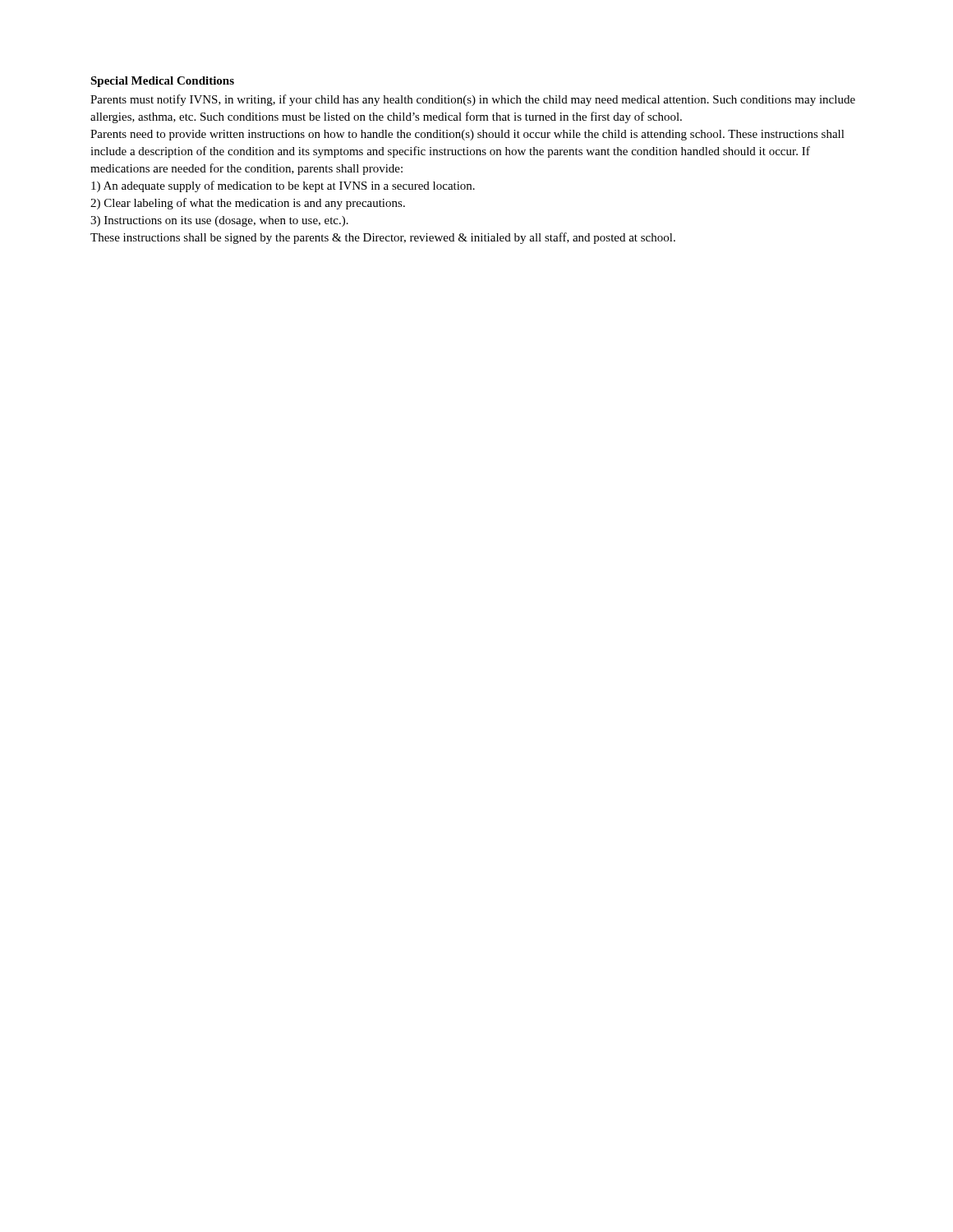Locate the block of text that opens with "These instructions shall be signed"
Screen dimensions: 1232x953
[x=383, y=237]
